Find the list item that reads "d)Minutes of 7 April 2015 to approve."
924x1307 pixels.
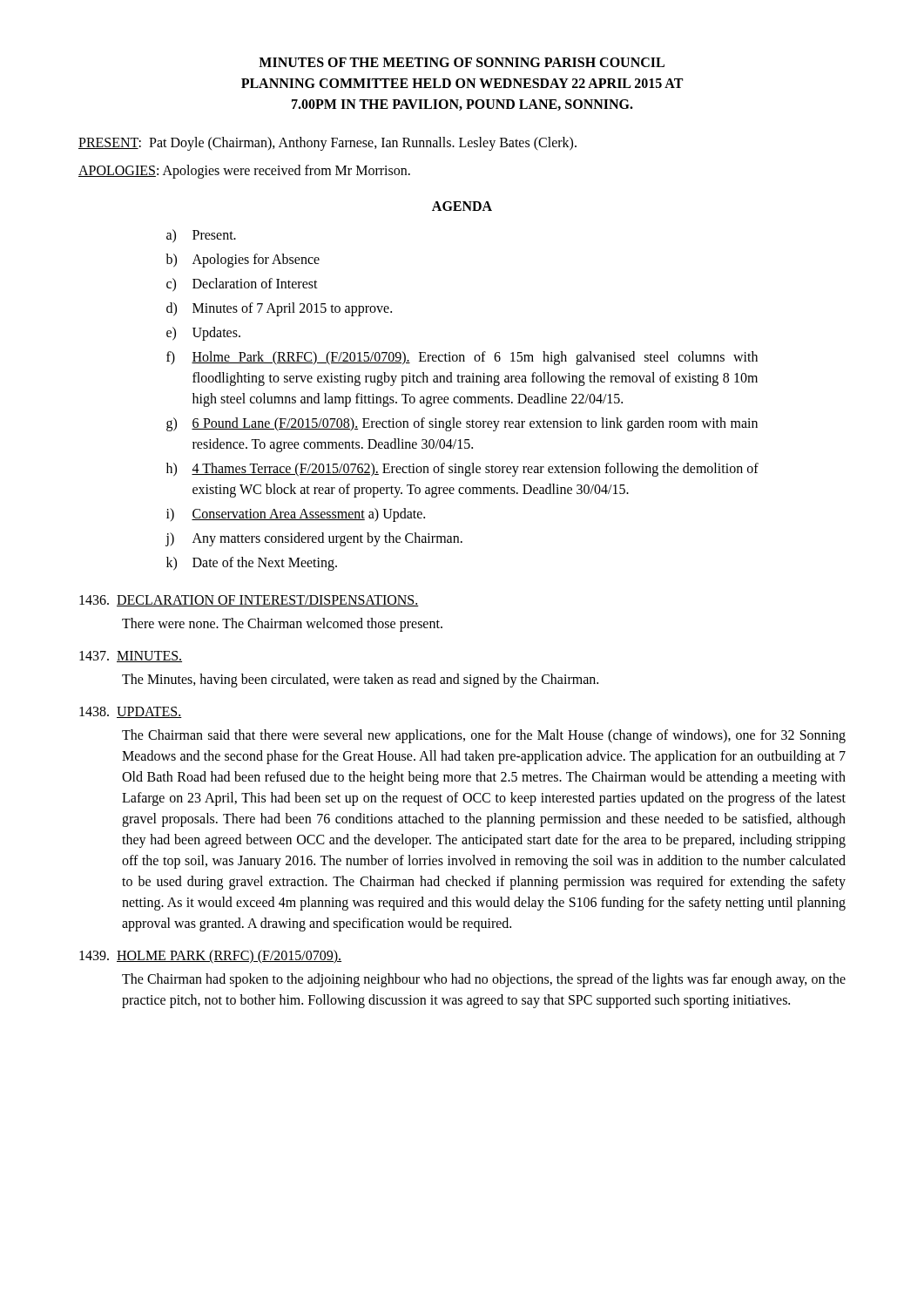pyautogui.click(x=279, y=309)
